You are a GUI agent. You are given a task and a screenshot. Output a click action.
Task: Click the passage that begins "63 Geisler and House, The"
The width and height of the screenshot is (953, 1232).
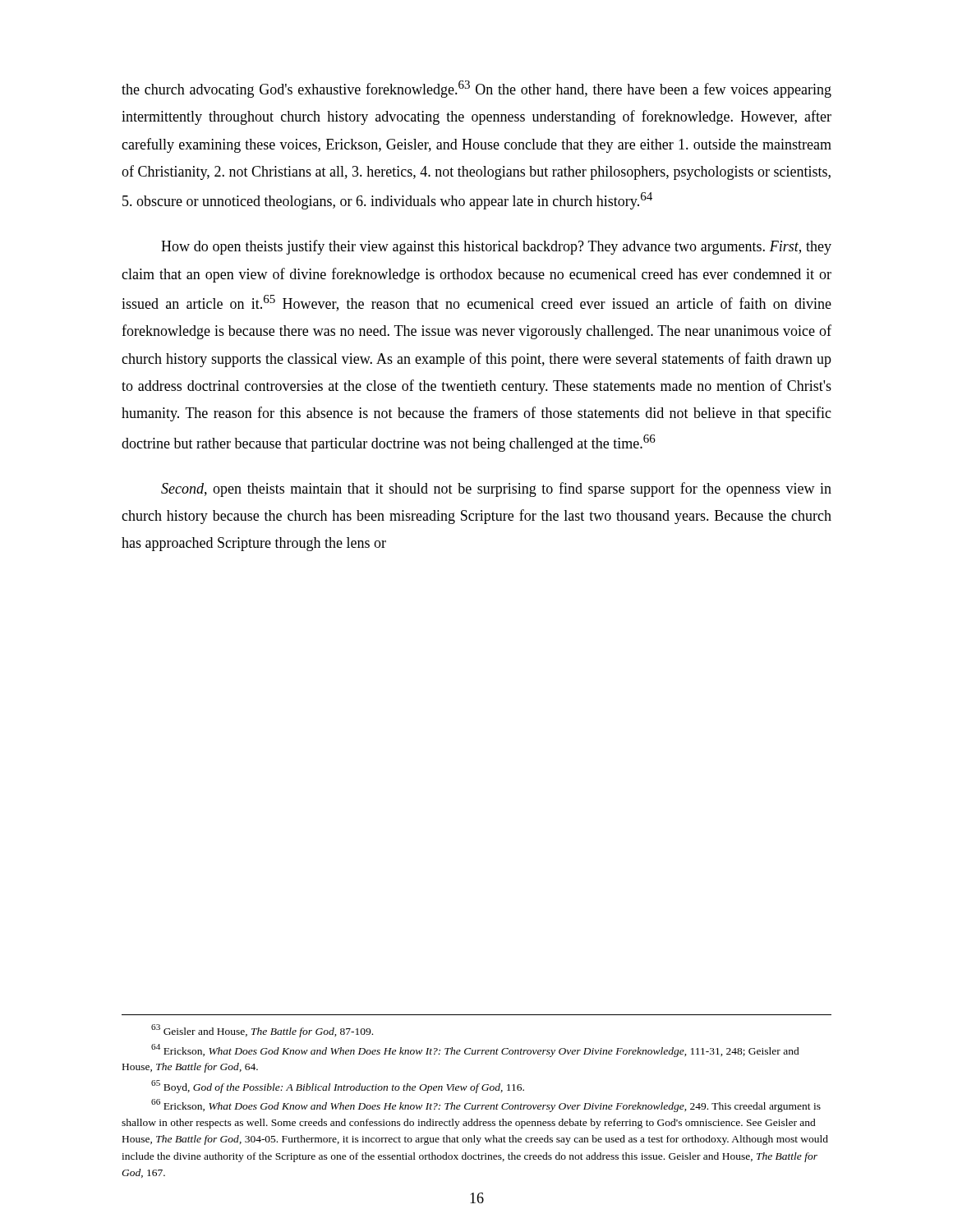pos(476,1100)
